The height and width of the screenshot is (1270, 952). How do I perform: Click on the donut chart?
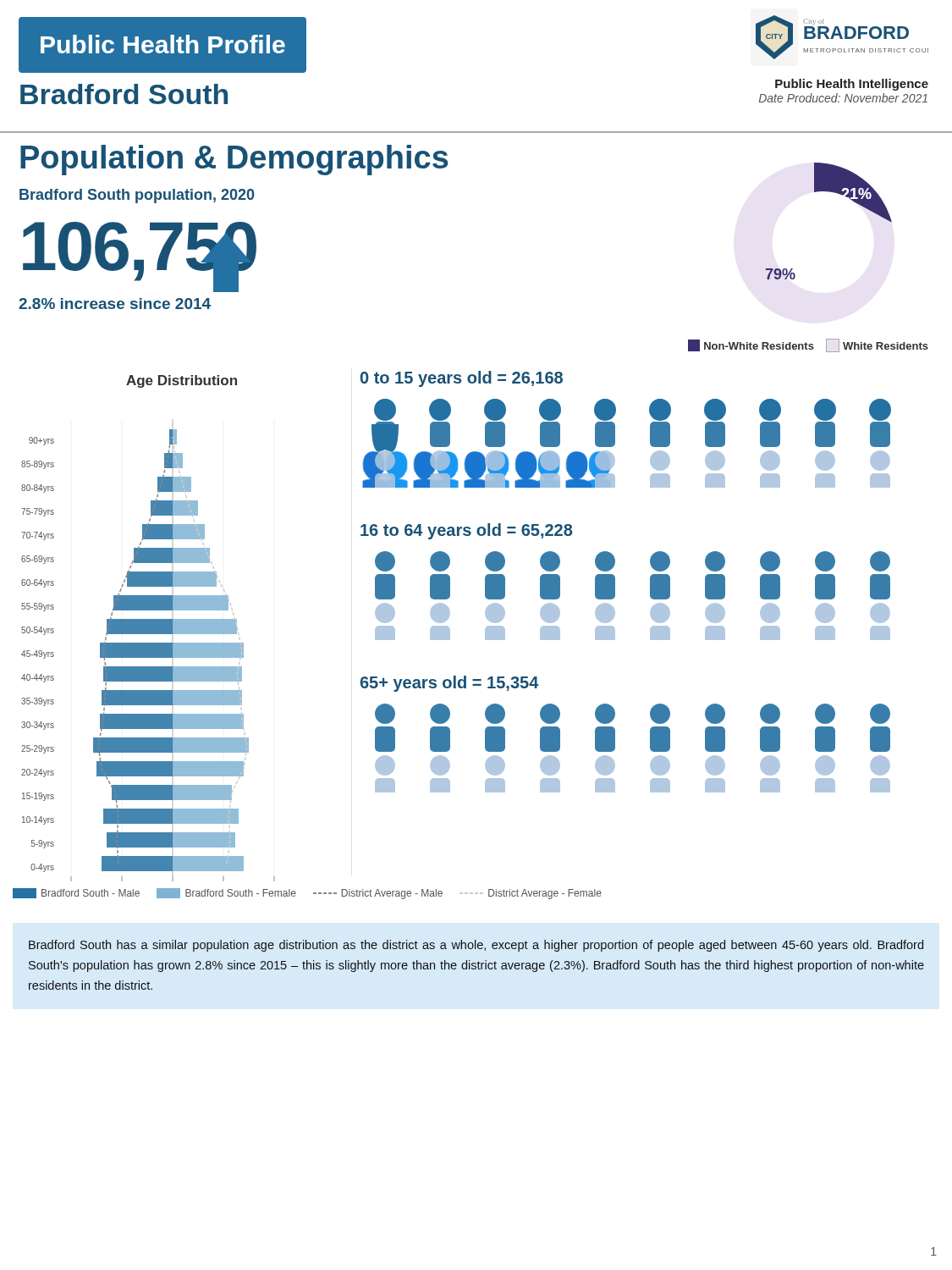point(814,243)
